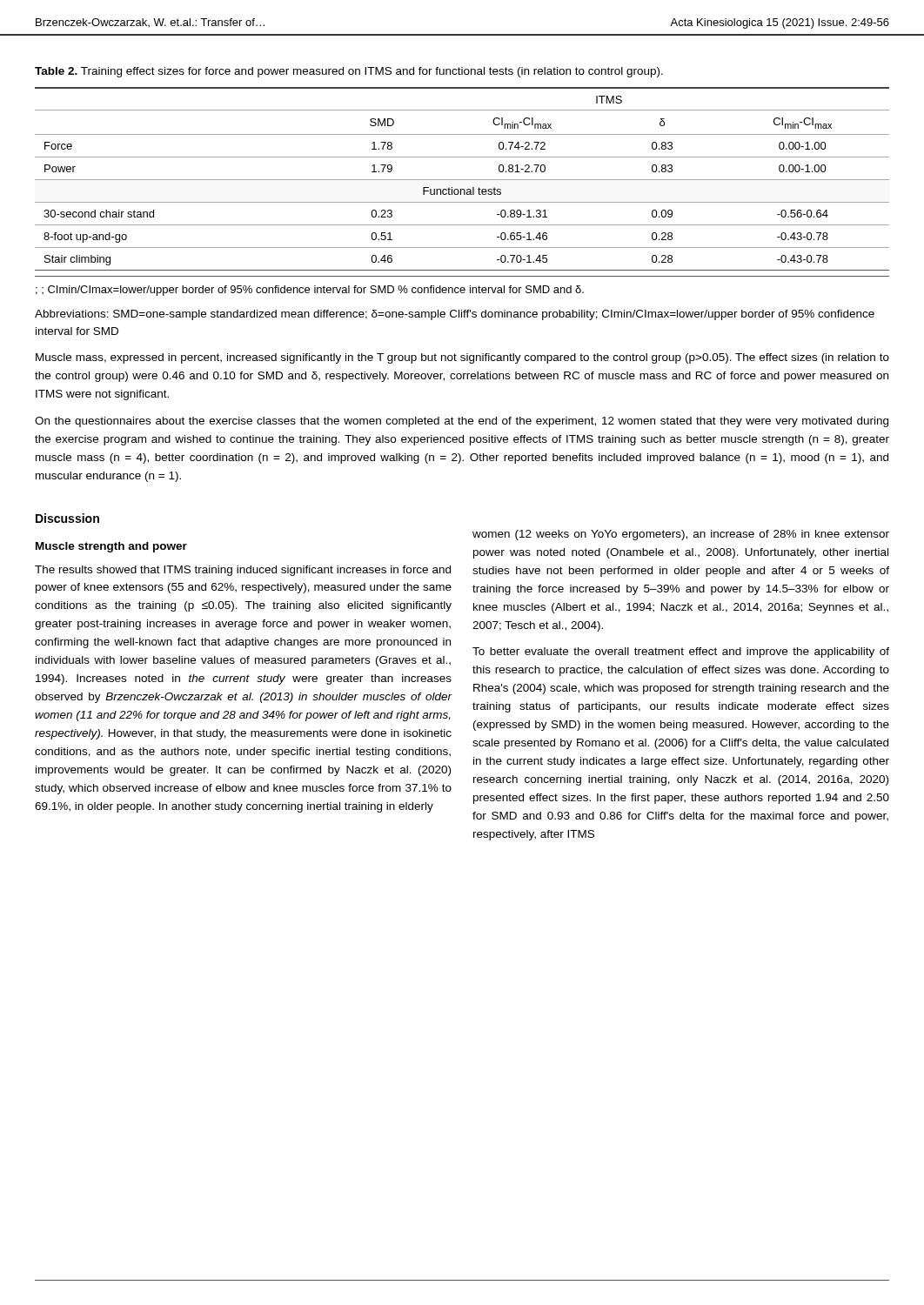The height and width of the screenshot is (1305, 924).
Task: Find the text block with the text "On the questionnaires about the exercise classes"
Action: click(462, 448)
